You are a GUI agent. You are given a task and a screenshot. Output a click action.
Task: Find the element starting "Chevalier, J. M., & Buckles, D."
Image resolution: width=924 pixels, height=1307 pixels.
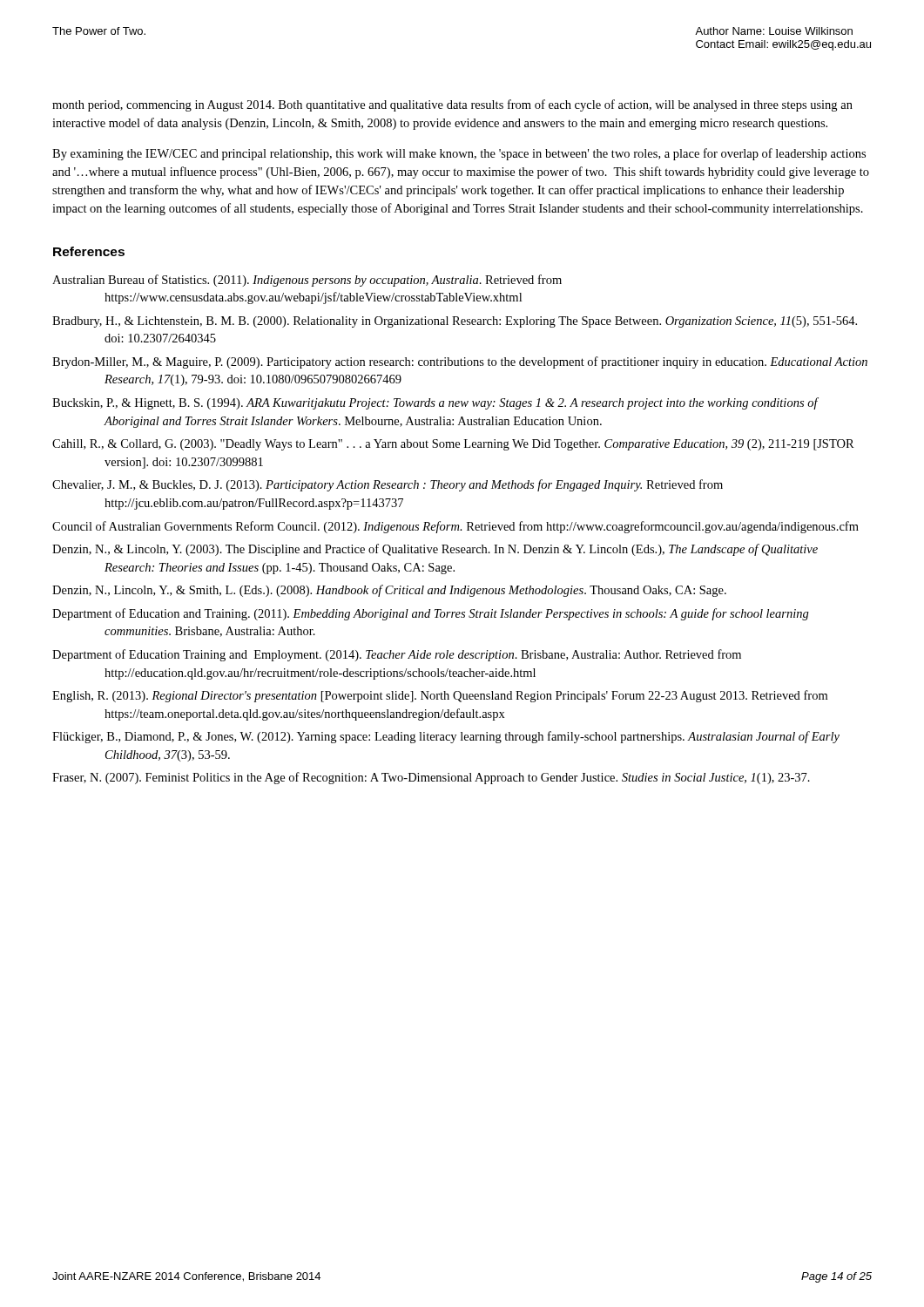pyautogui.click(x=388, y=494)
